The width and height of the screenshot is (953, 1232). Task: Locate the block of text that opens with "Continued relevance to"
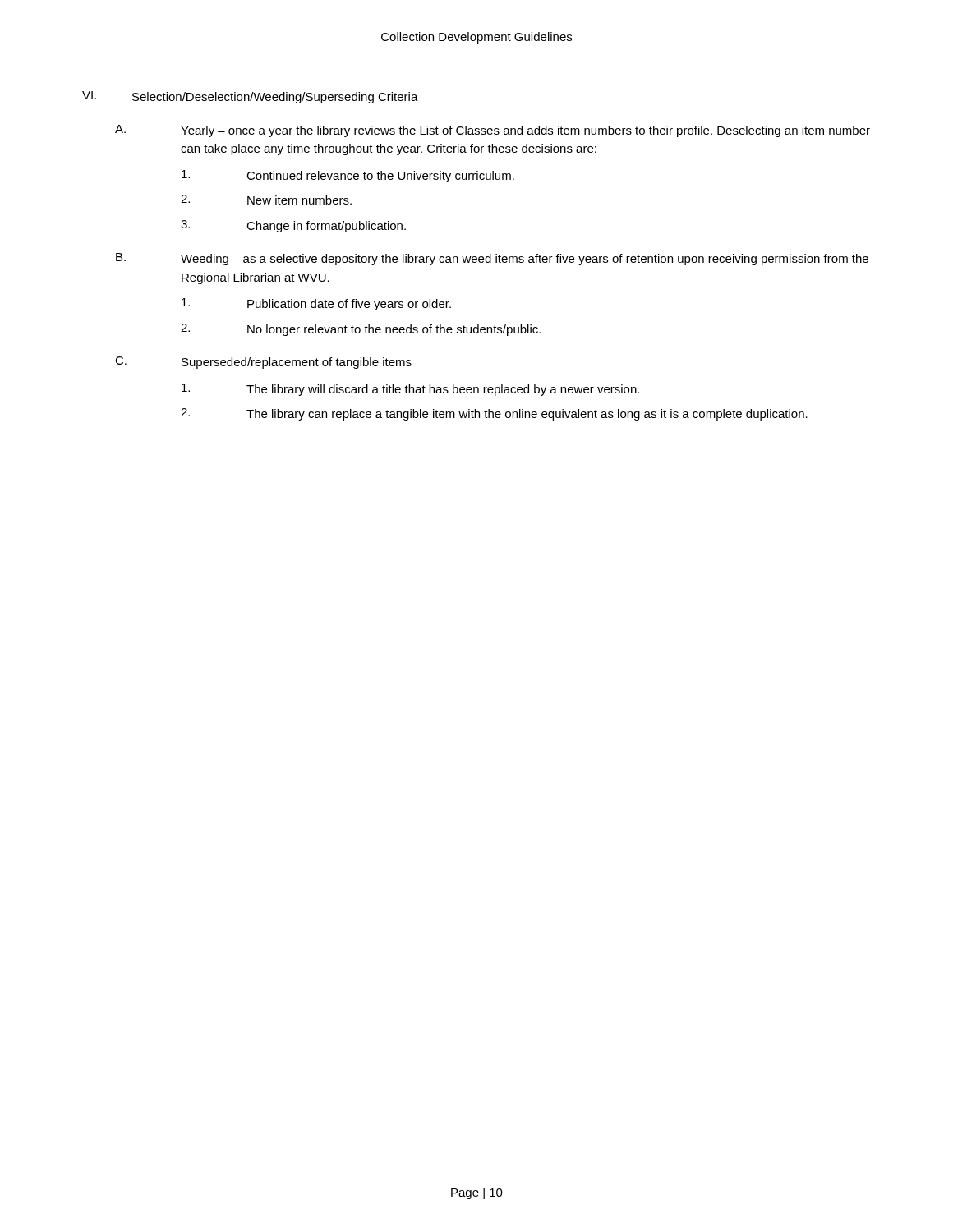click(476, 176)
